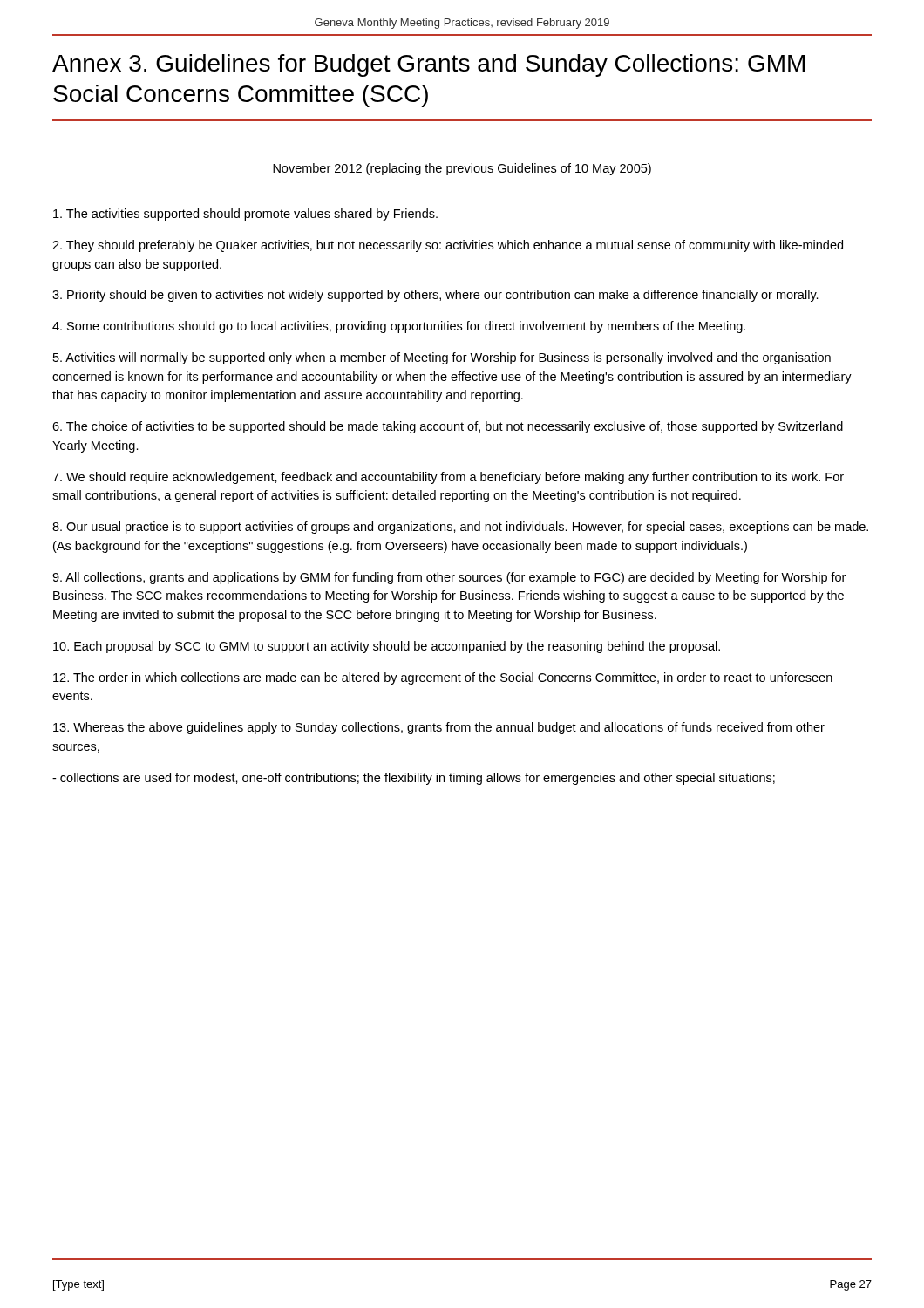Find the region starting "The activities supported should promote"

pos(245,214)
